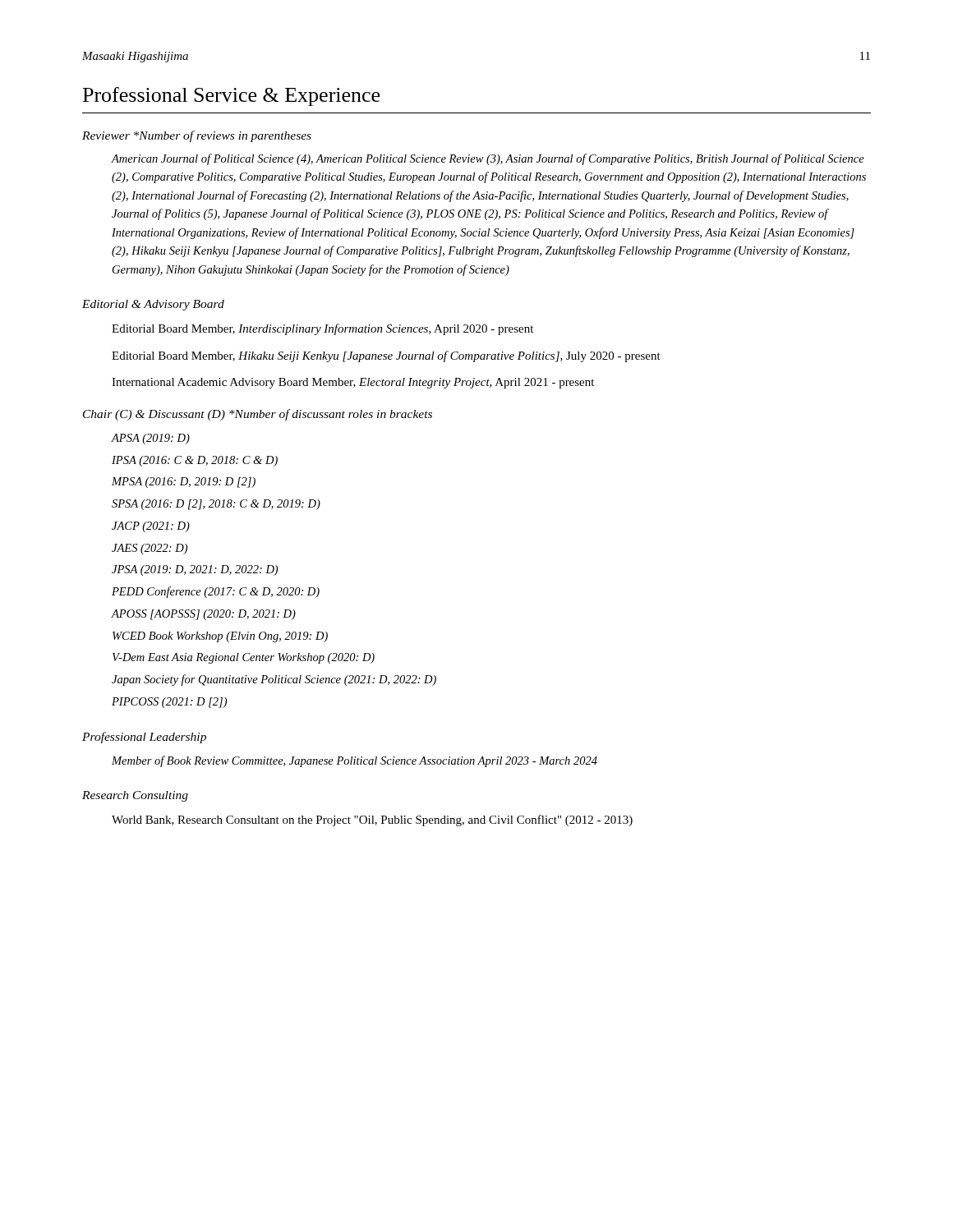This screenshot has width=953, height=1232.
Task: Click on the list item containing "Editorial Board Member, Hikaku"
Action: 491,356
